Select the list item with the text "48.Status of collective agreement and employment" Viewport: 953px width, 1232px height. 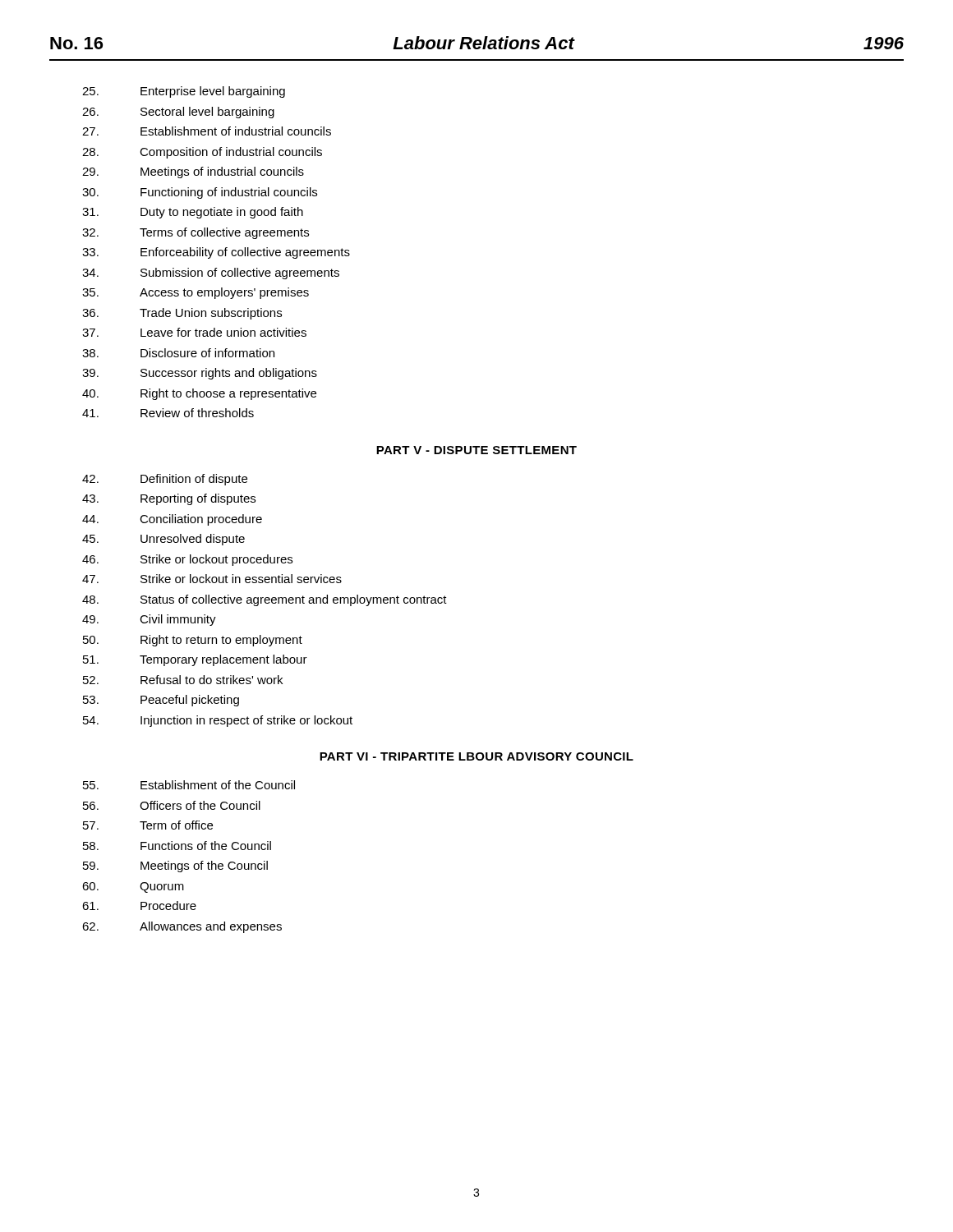pos(265,600)
